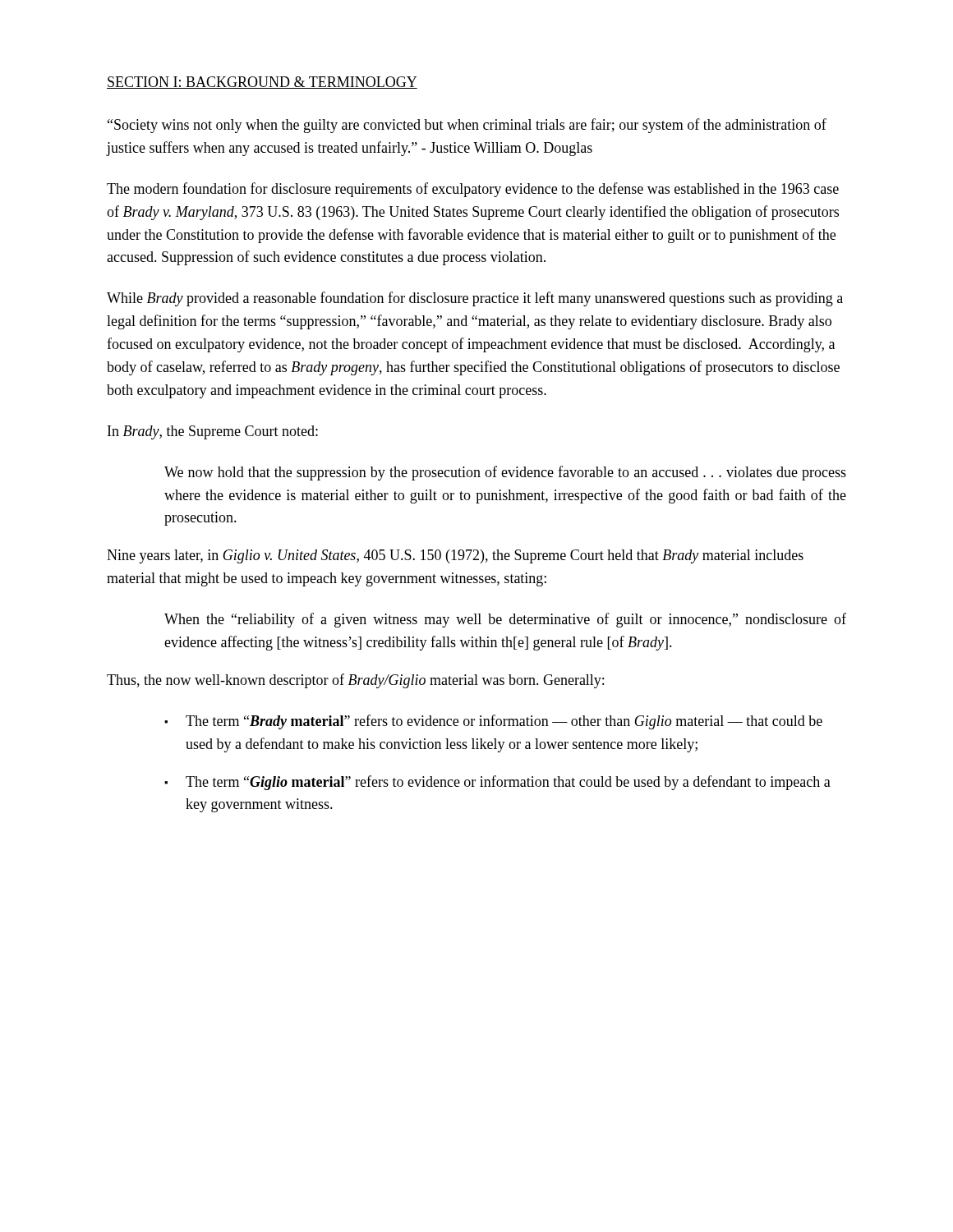This screenshot has width=953, height=1232.
Task: Find the block on this page that starts "We now hold that the"
Action: point(505,495)
